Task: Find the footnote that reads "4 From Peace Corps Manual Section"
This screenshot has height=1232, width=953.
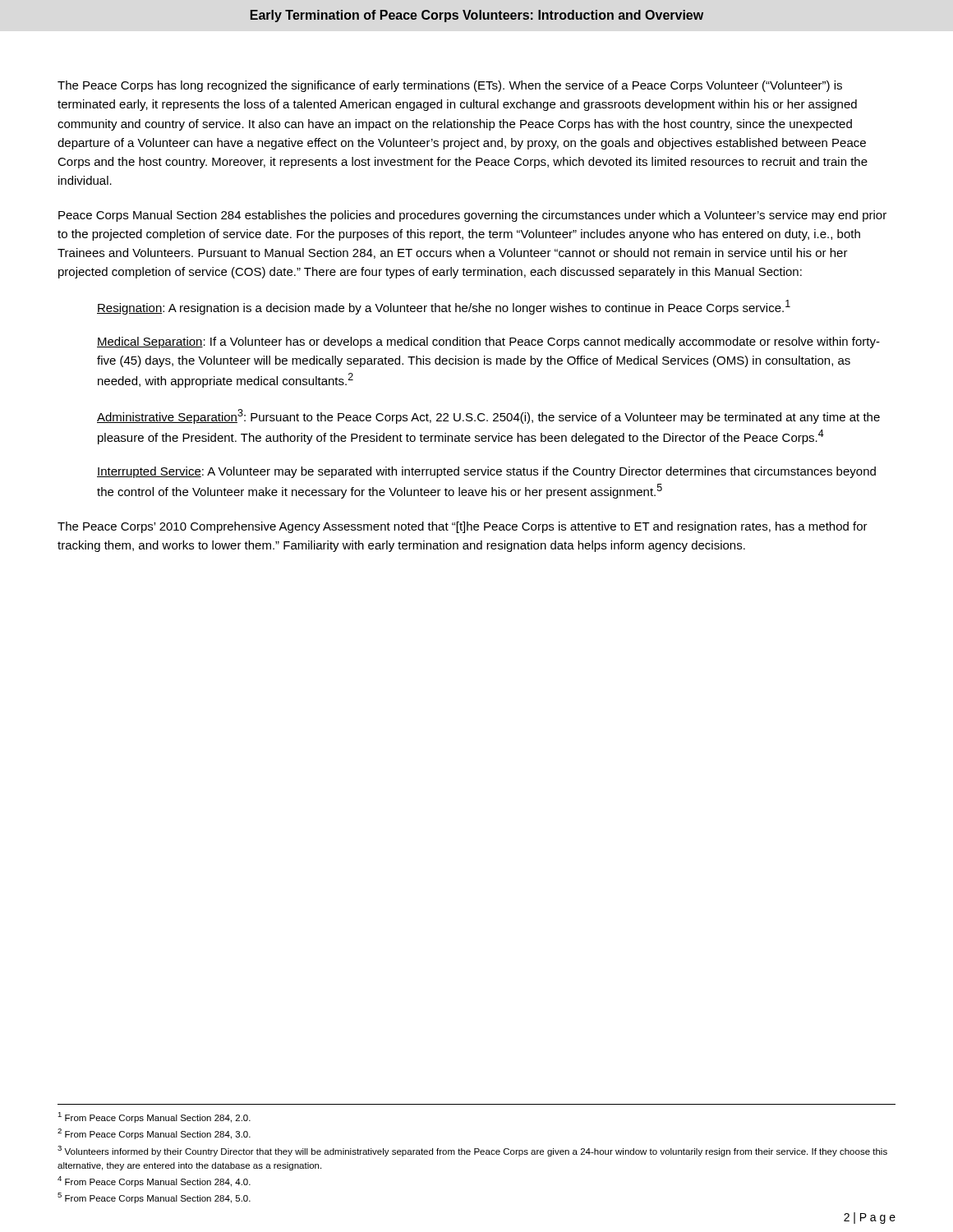Action: (x=154, y=1180)
